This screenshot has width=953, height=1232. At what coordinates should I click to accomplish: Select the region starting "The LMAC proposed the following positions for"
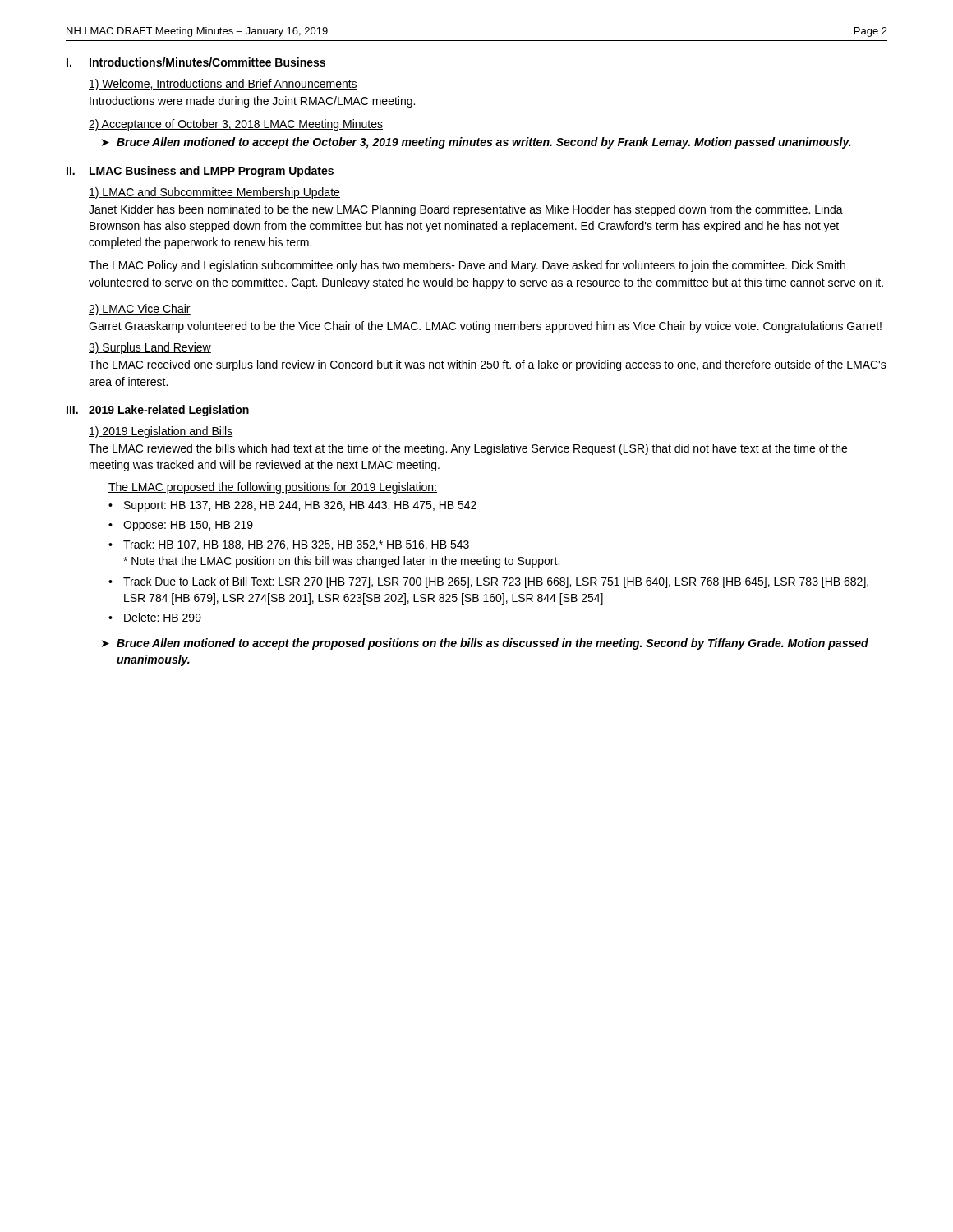coord(273,487)
